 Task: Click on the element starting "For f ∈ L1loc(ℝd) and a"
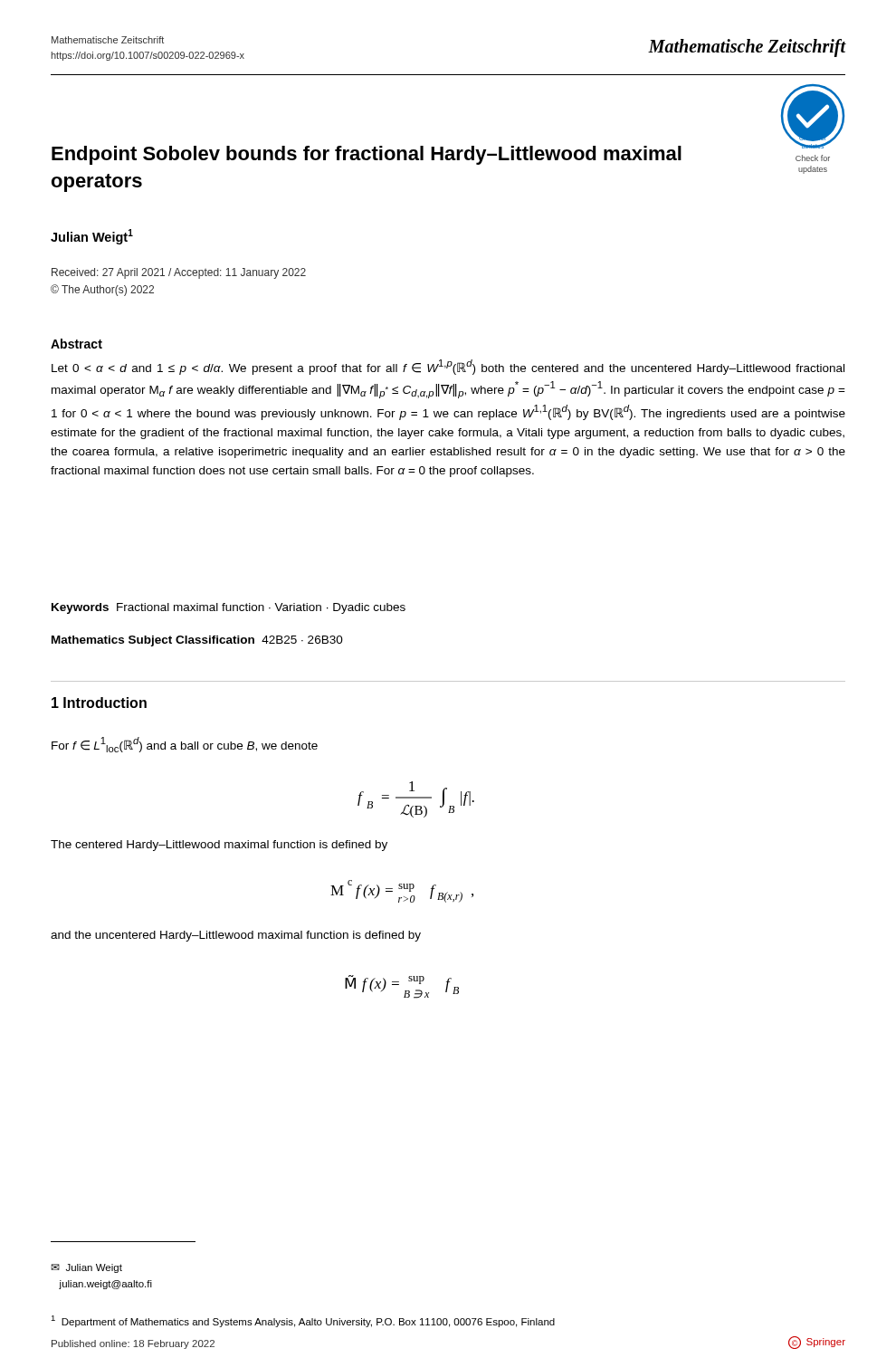click(184, 745)
